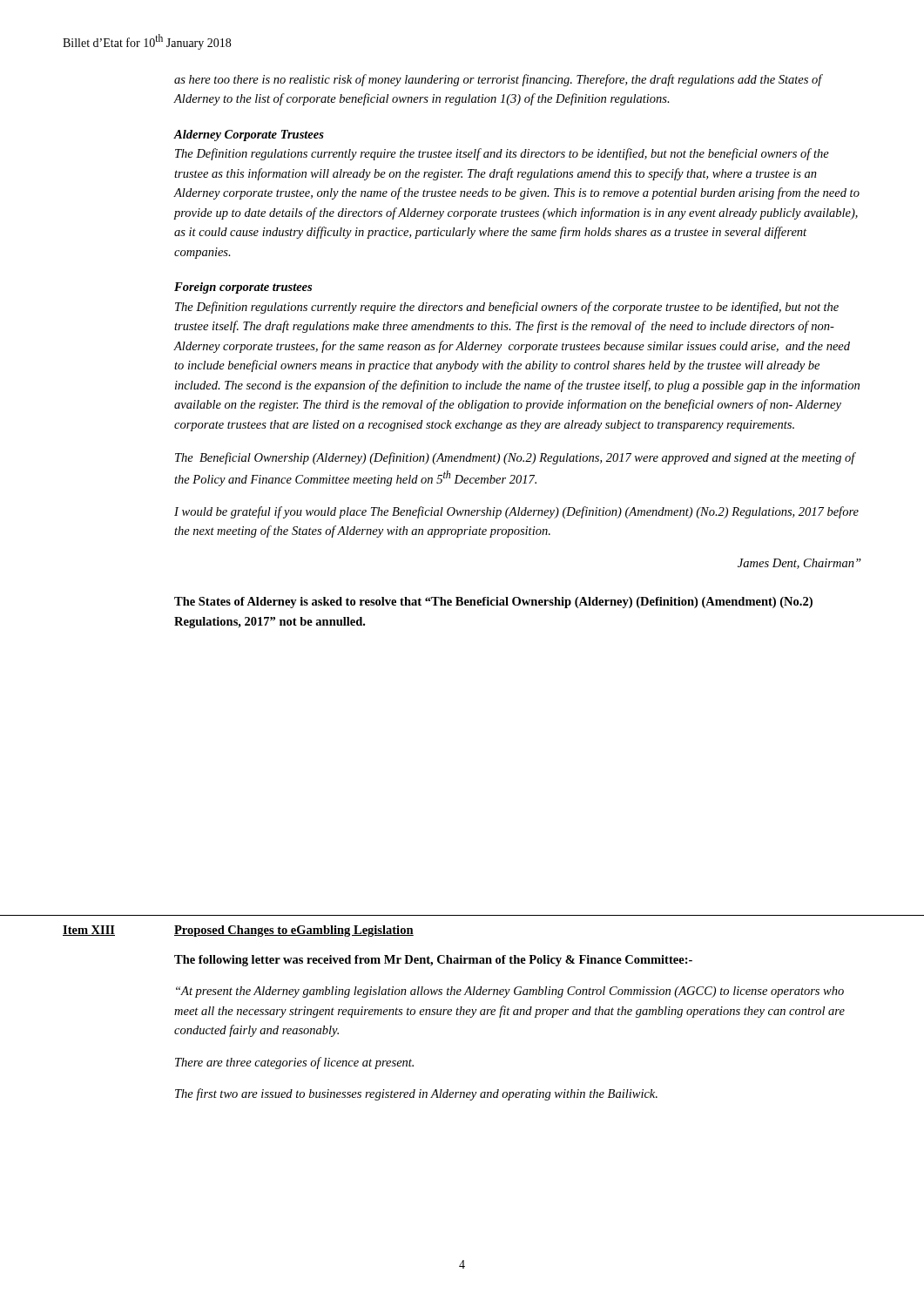The width and height of the screenshot is (924, 1307).
Task: Click on the section header with the text "Foreign corporate trustees"
Action: point(243,288)
